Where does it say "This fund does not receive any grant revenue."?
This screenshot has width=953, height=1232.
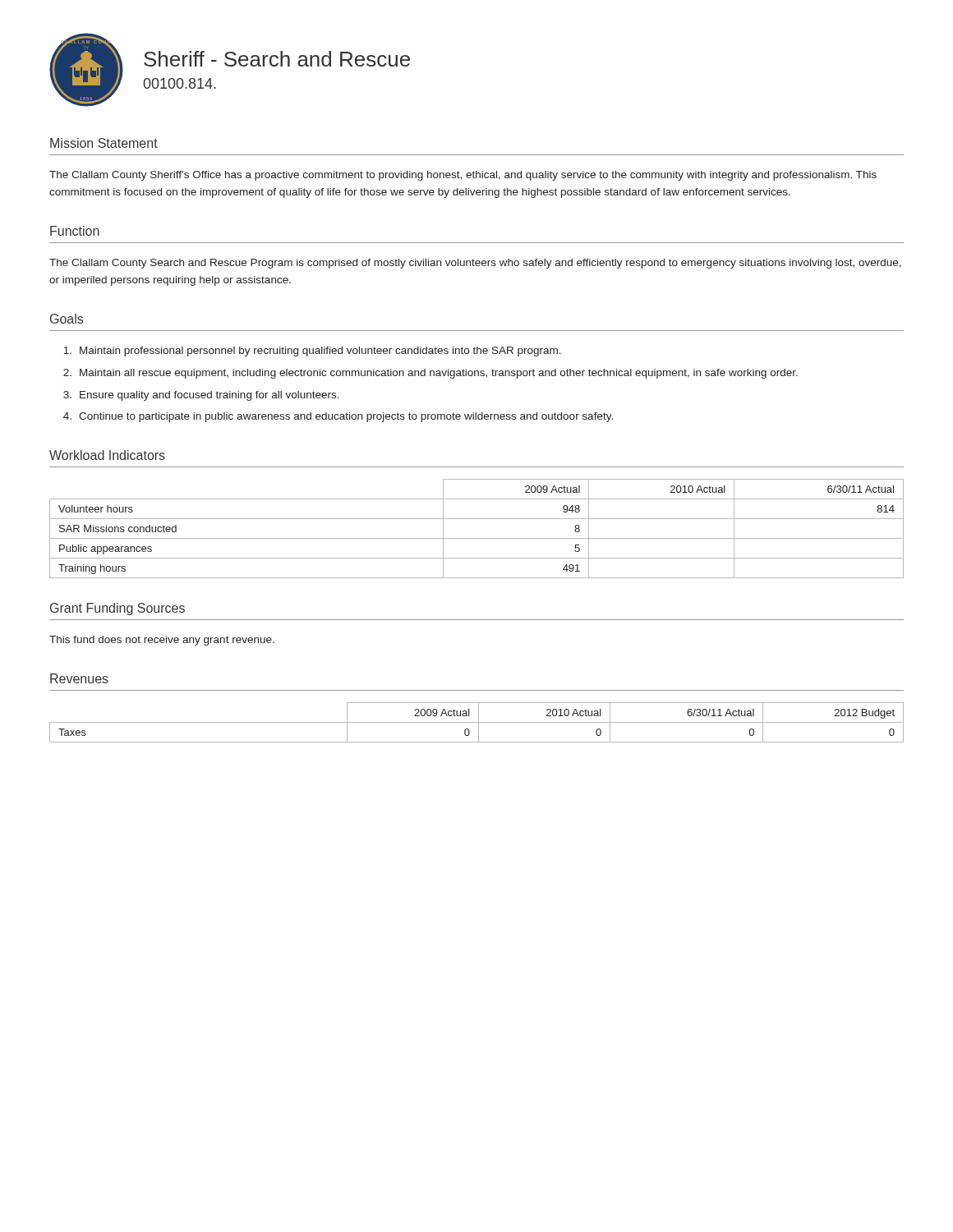tap(162, 640)
